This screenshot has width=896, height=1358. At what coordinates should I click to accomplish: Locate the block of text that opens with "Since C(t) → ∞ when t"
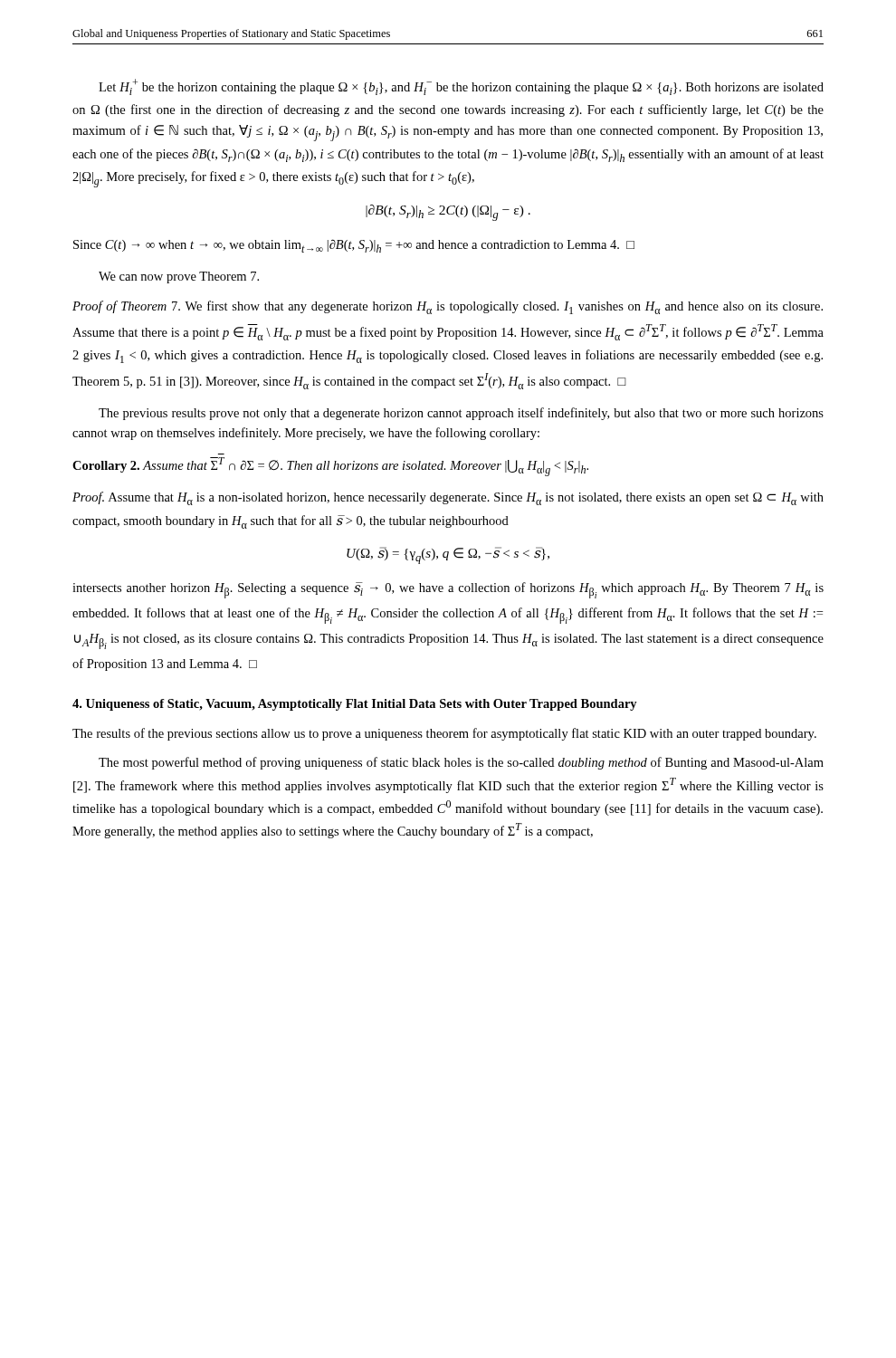coord(448,246)
